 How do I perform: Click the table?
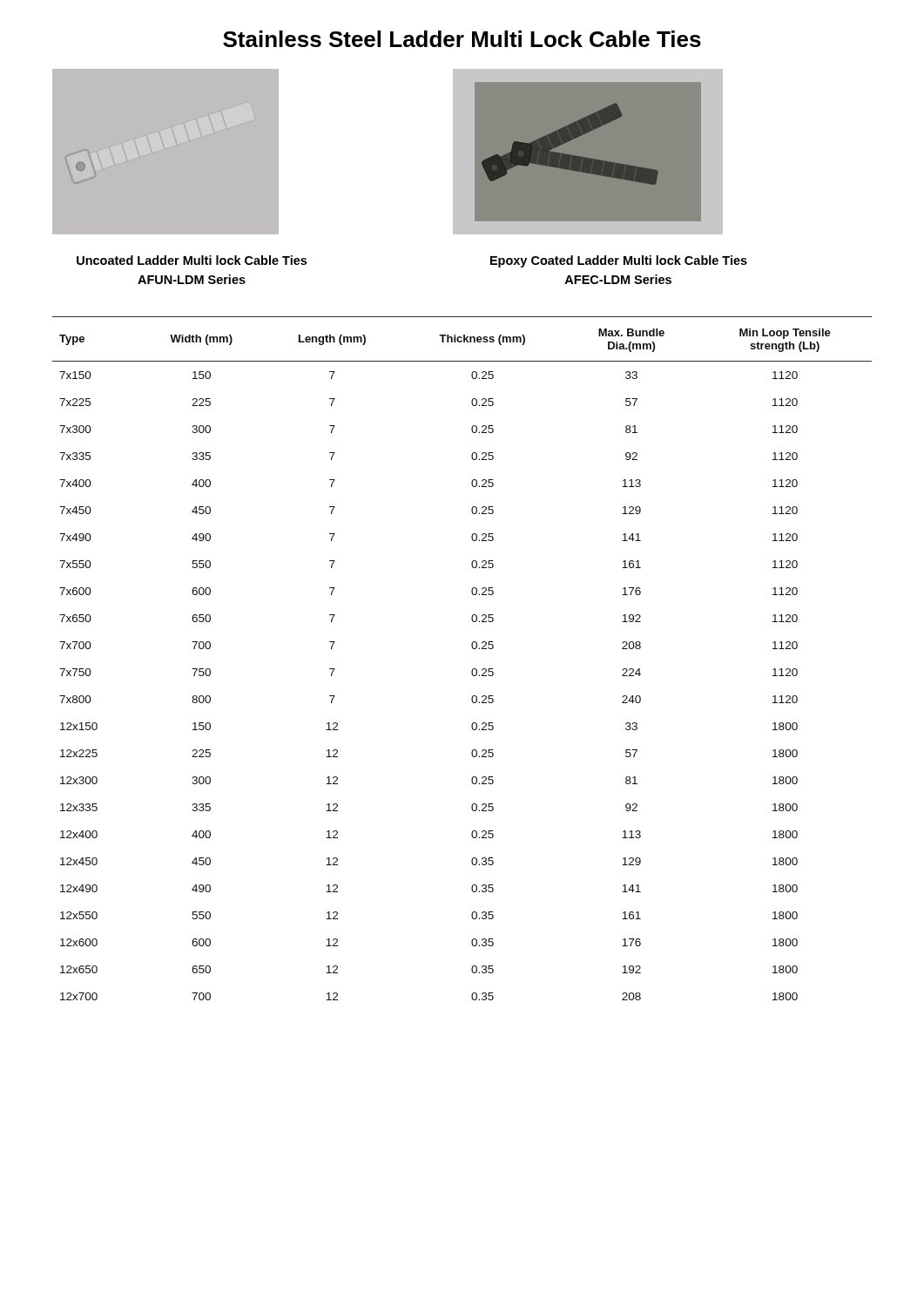click(462, 663)
